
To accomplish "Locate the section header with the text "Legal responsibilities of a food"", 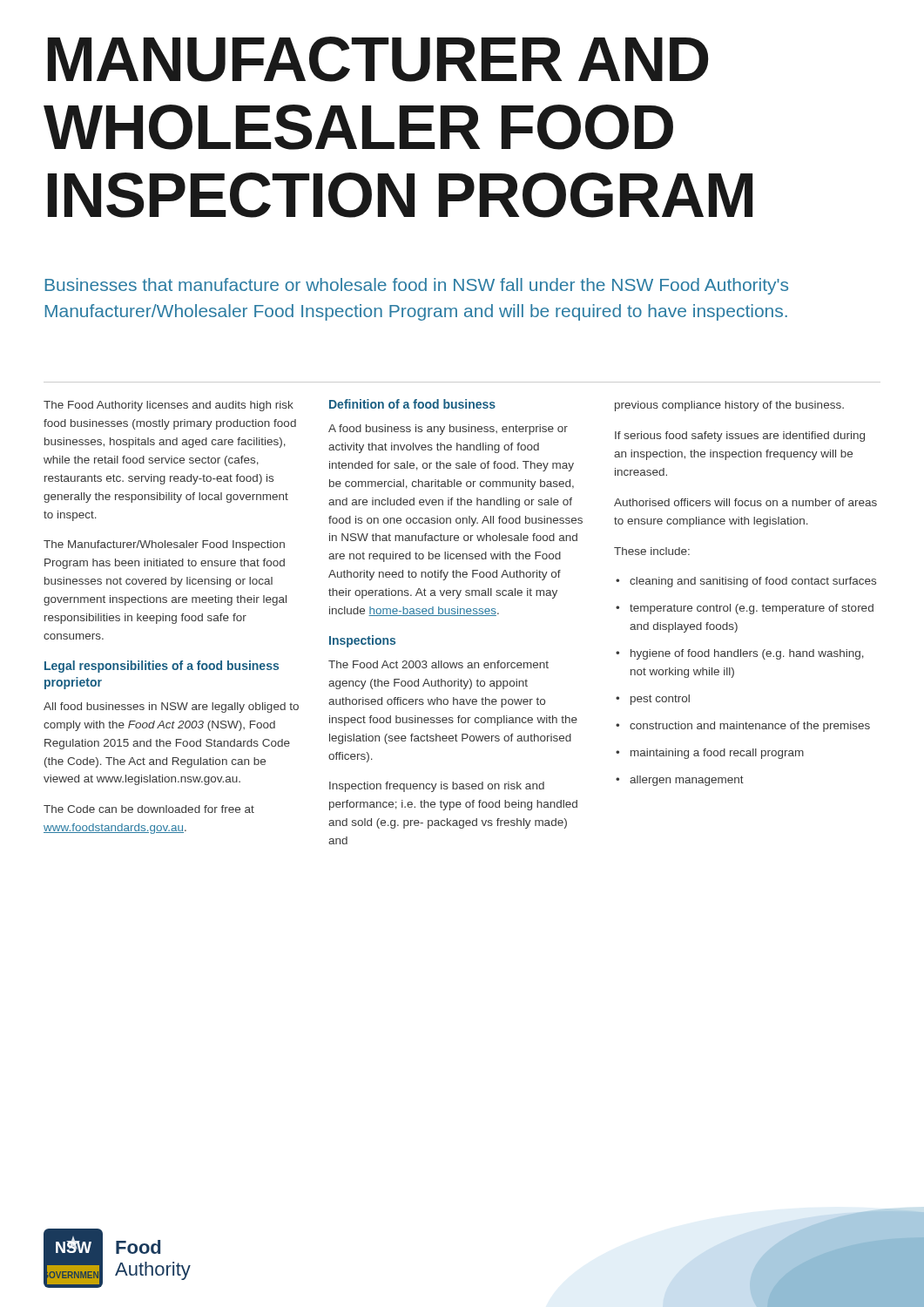I will click(x=172, y=674).
